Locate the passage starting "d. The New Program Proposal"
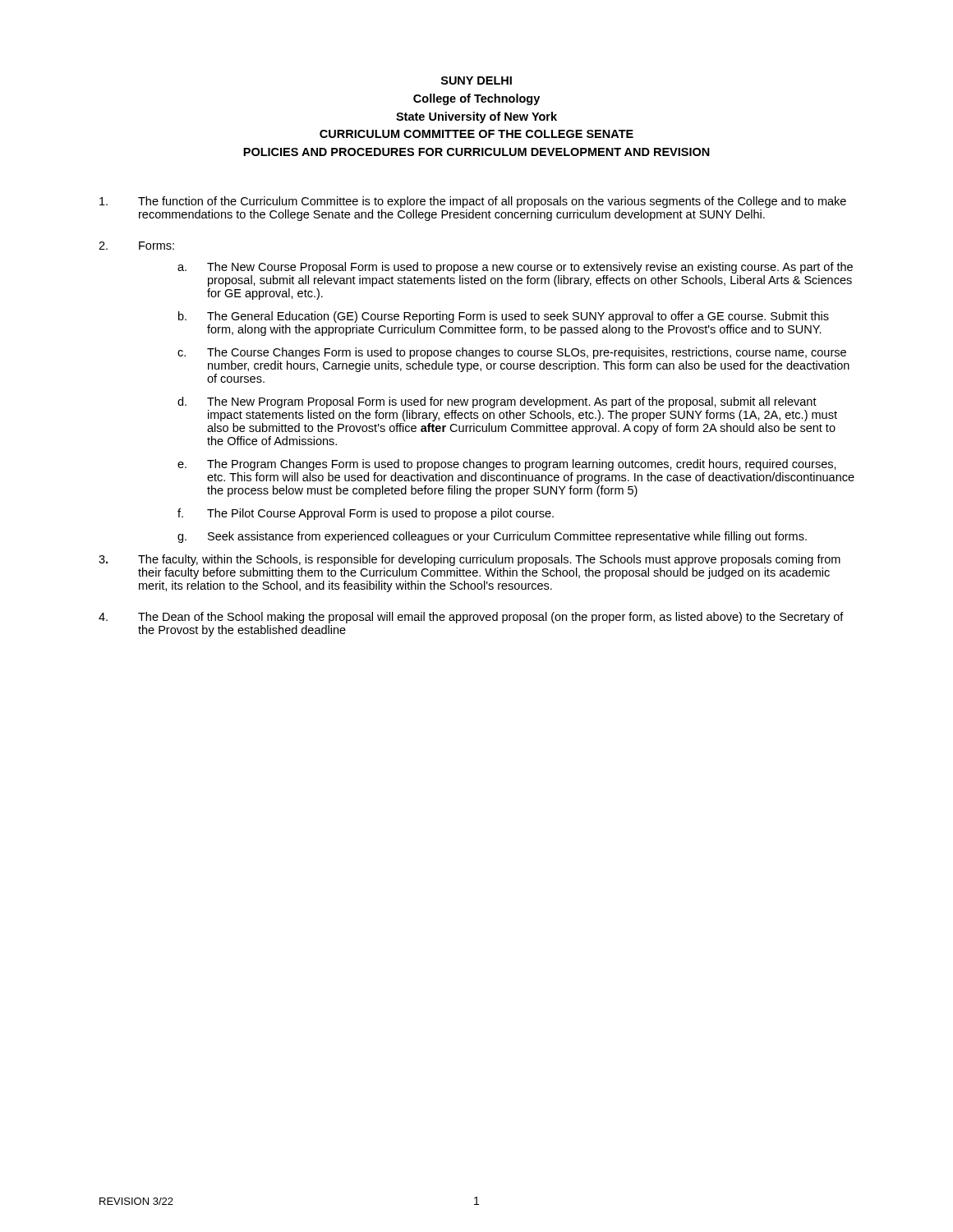Viewport: 953px width, 1232px height. point(516,421)
